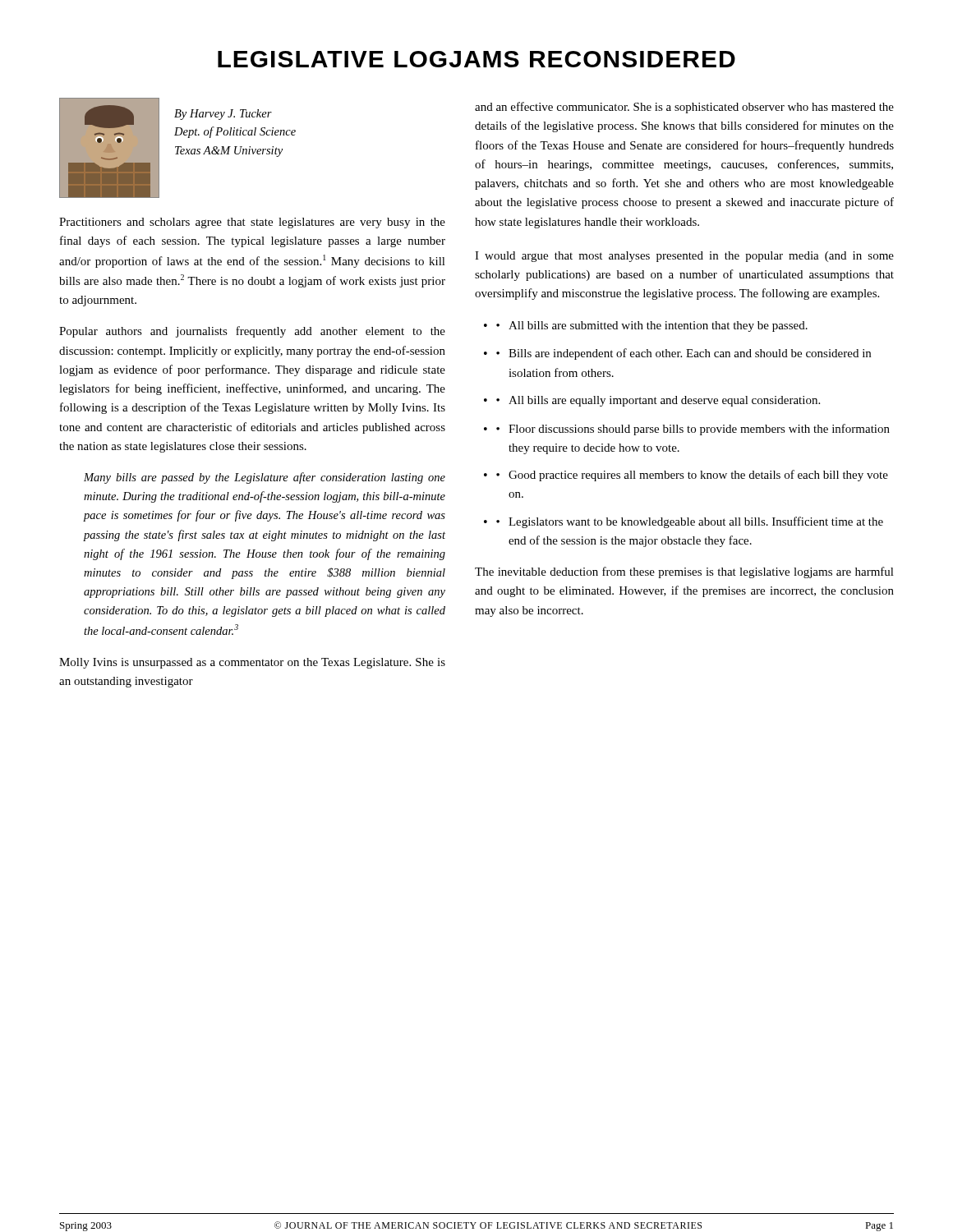The width and height of the screenshot is (953, 1232).
Task: Click on the text block that says "The inevitable deduction from these premises is that"
Action: pyautogui.click(x=684, y=591)
